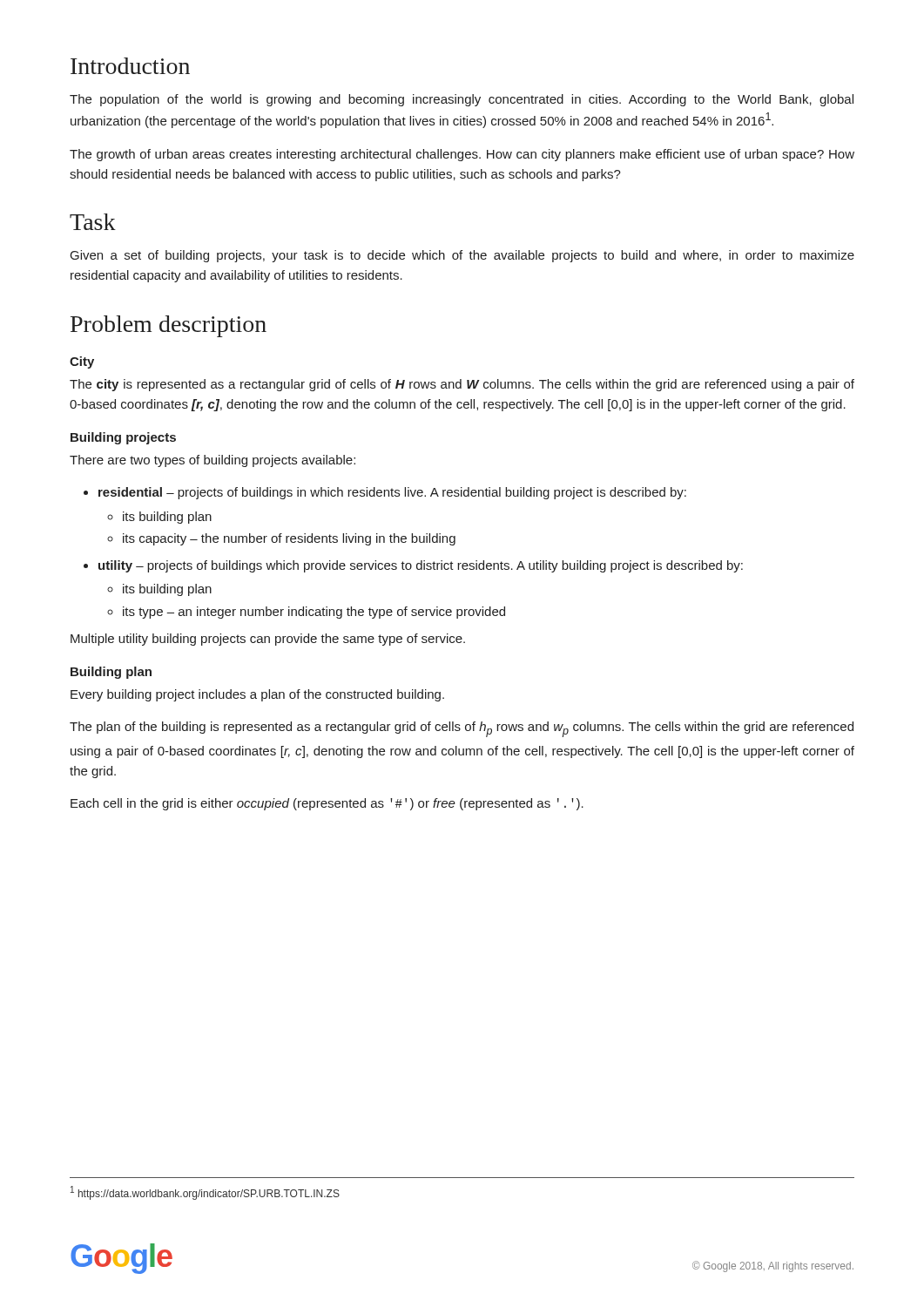Navigate to the passage starting "residential – projects"
This screenshot has height=1307, width=924.
(462, 552)
